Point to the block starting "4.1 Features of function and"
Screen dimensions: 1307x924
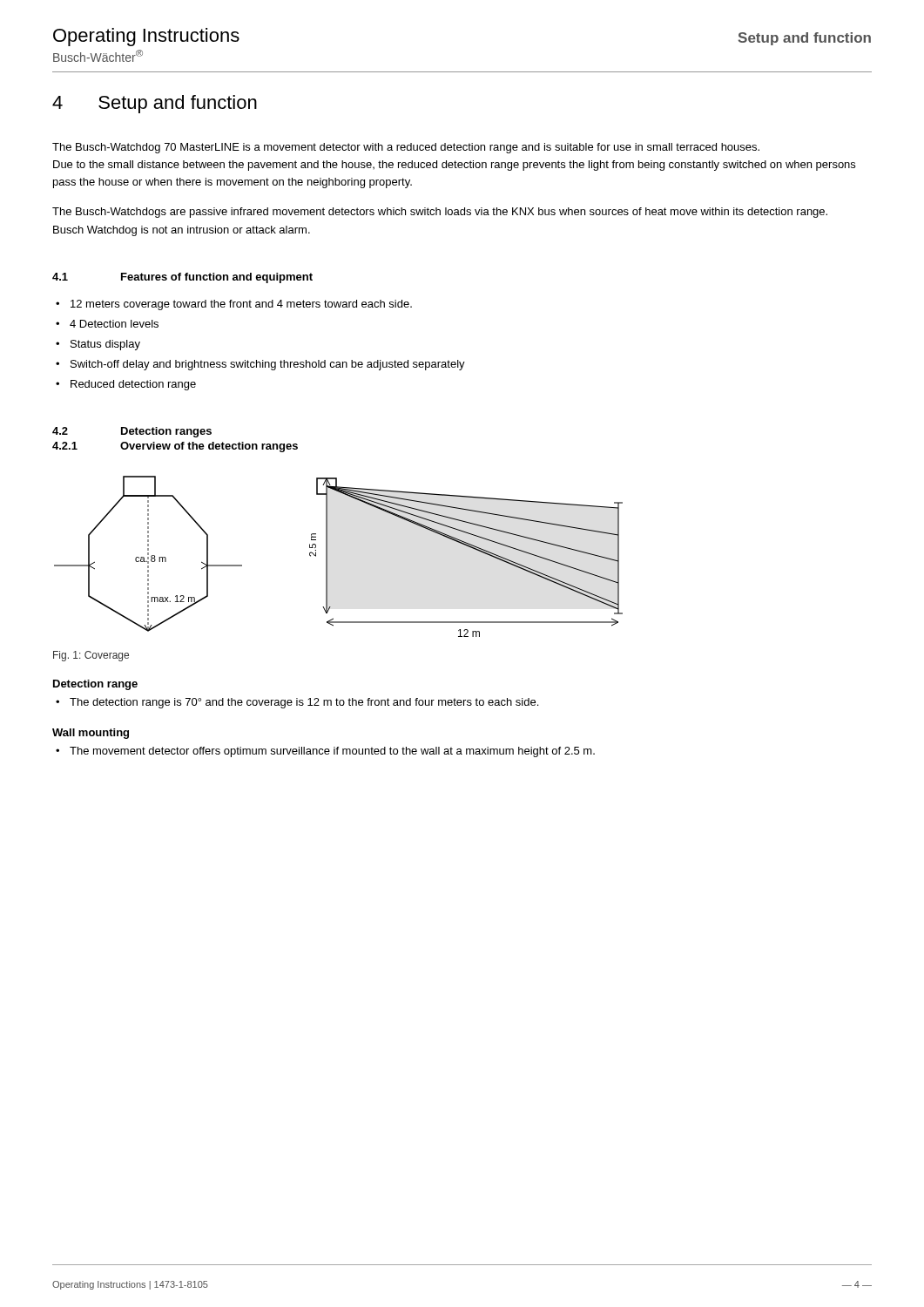182,276
